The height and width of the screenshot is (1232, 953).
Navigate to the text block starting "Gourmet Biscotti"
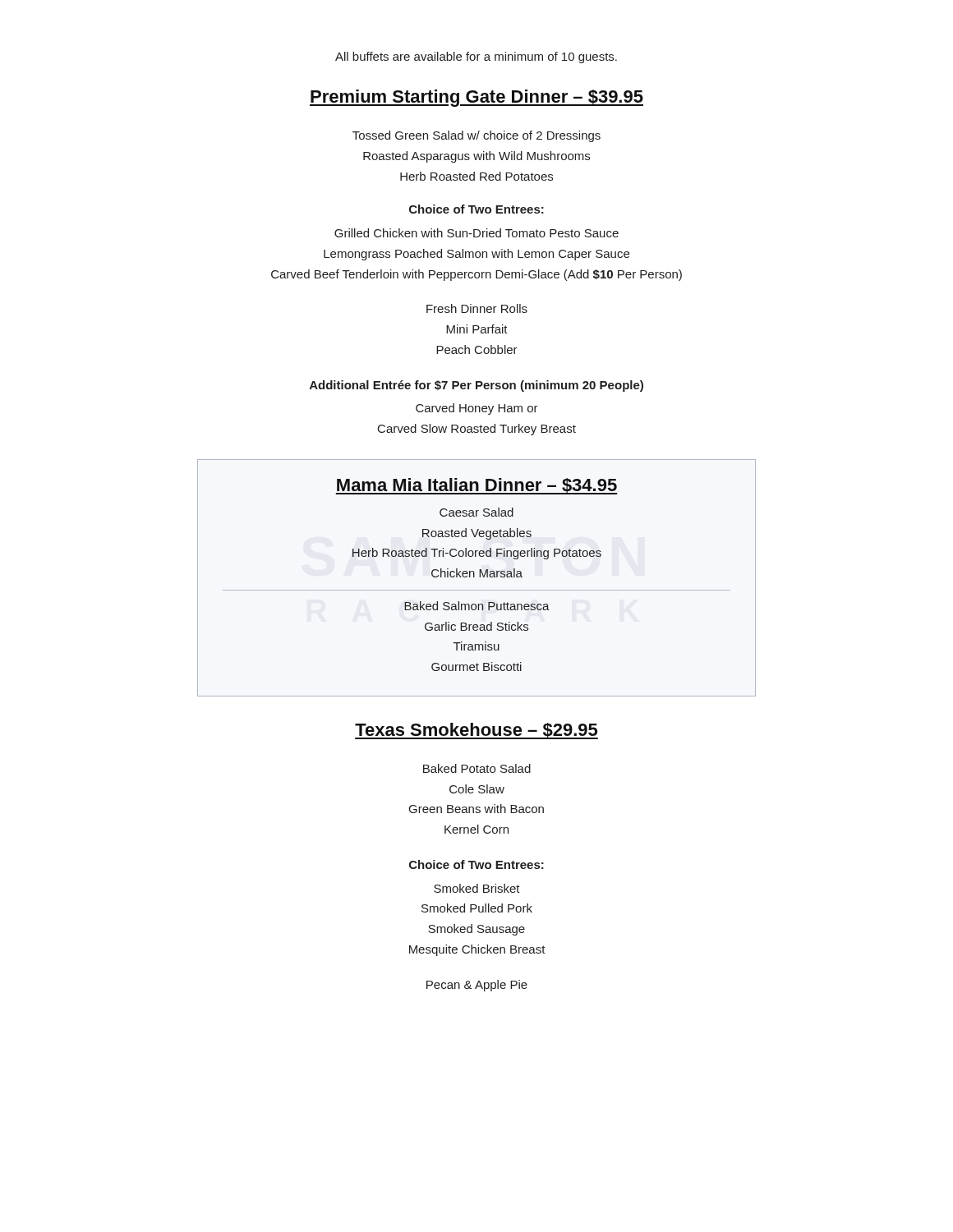[x=476, y=667]
